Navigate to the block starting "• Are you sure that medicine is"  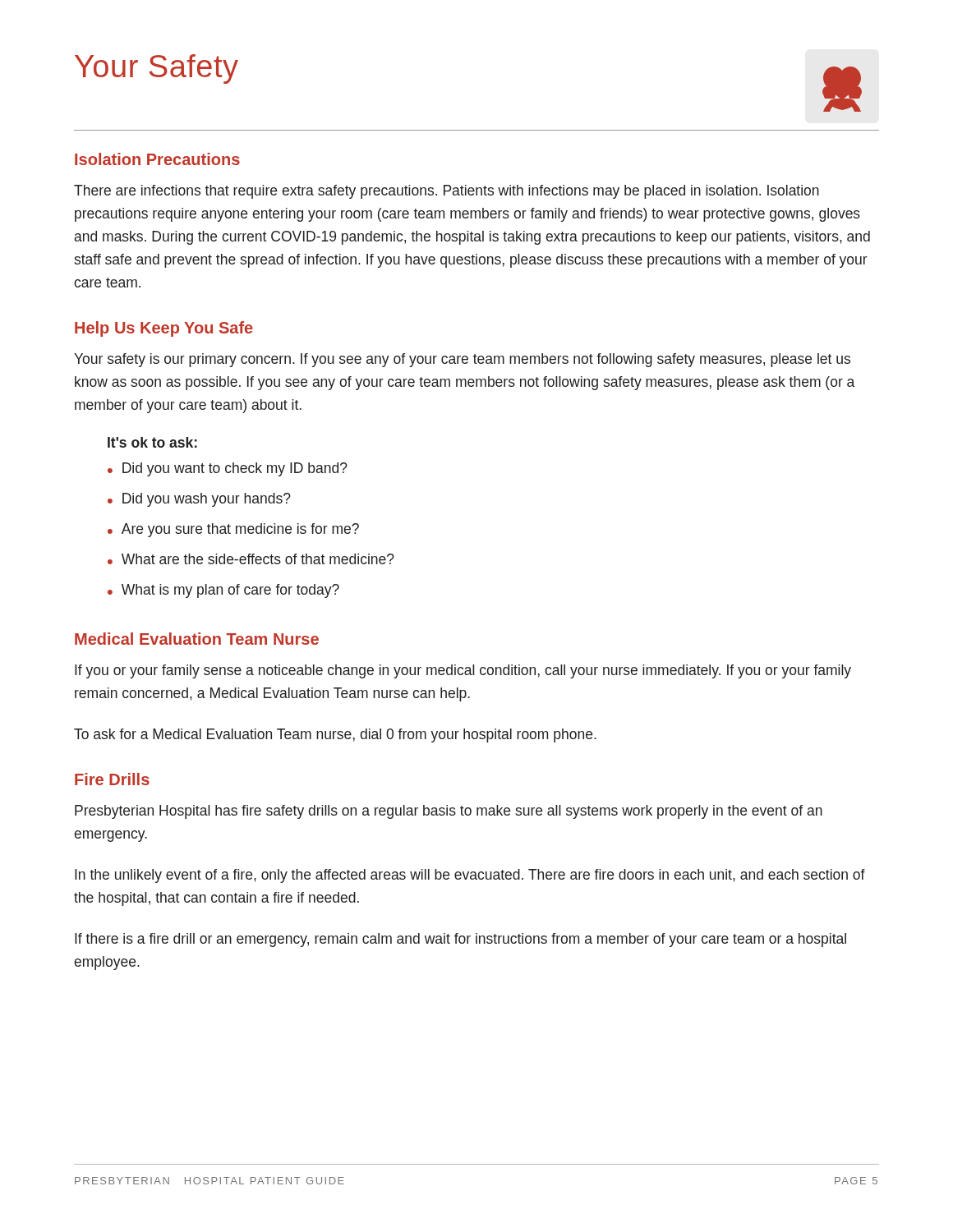[x=233, y=531]
